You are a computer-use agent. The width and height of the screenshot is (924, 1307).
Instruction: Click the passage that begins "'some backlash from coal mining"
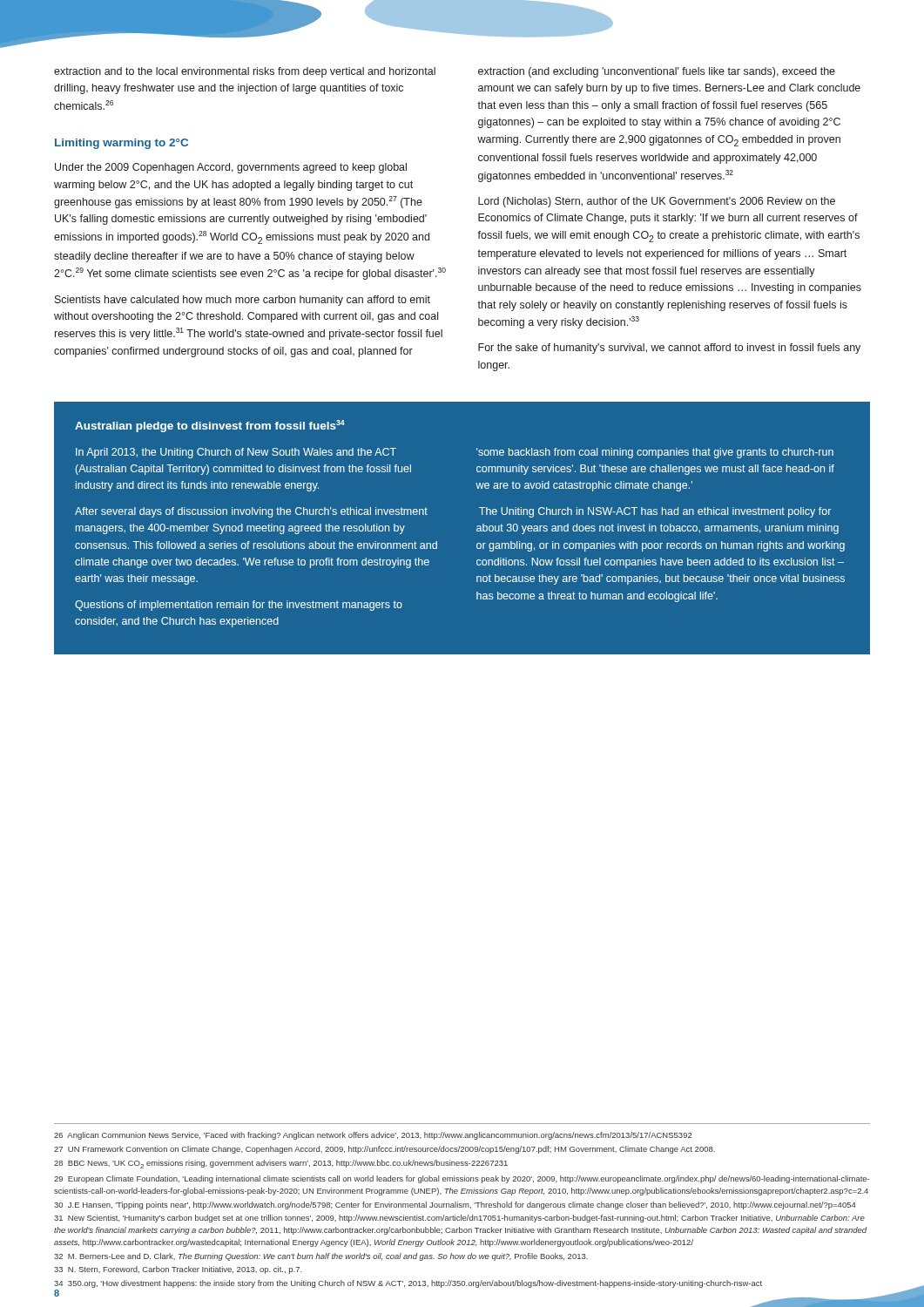coord(663,524)
